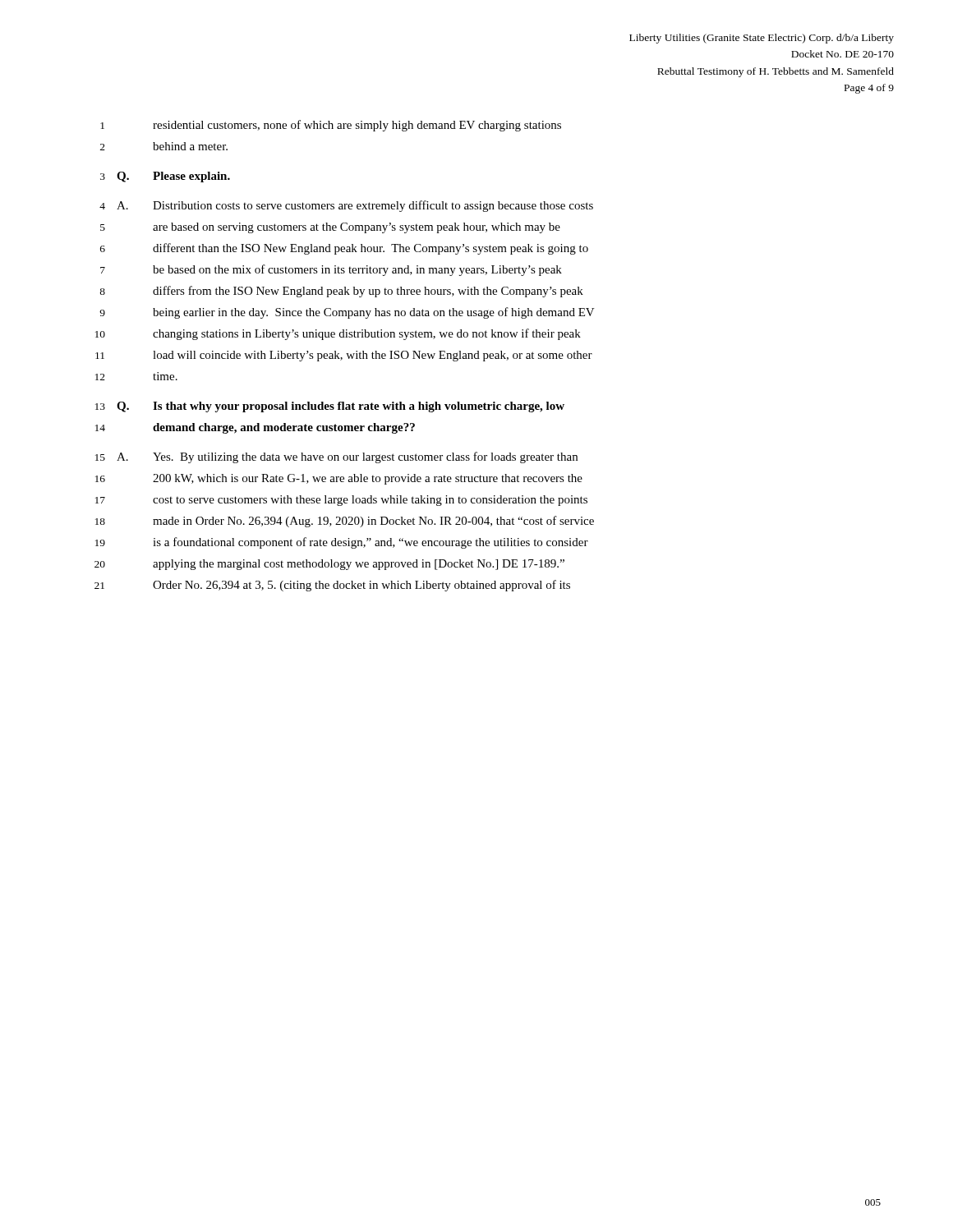
Task: Click the passage that begins "18 made in Order No."
Action: [476, 521]
